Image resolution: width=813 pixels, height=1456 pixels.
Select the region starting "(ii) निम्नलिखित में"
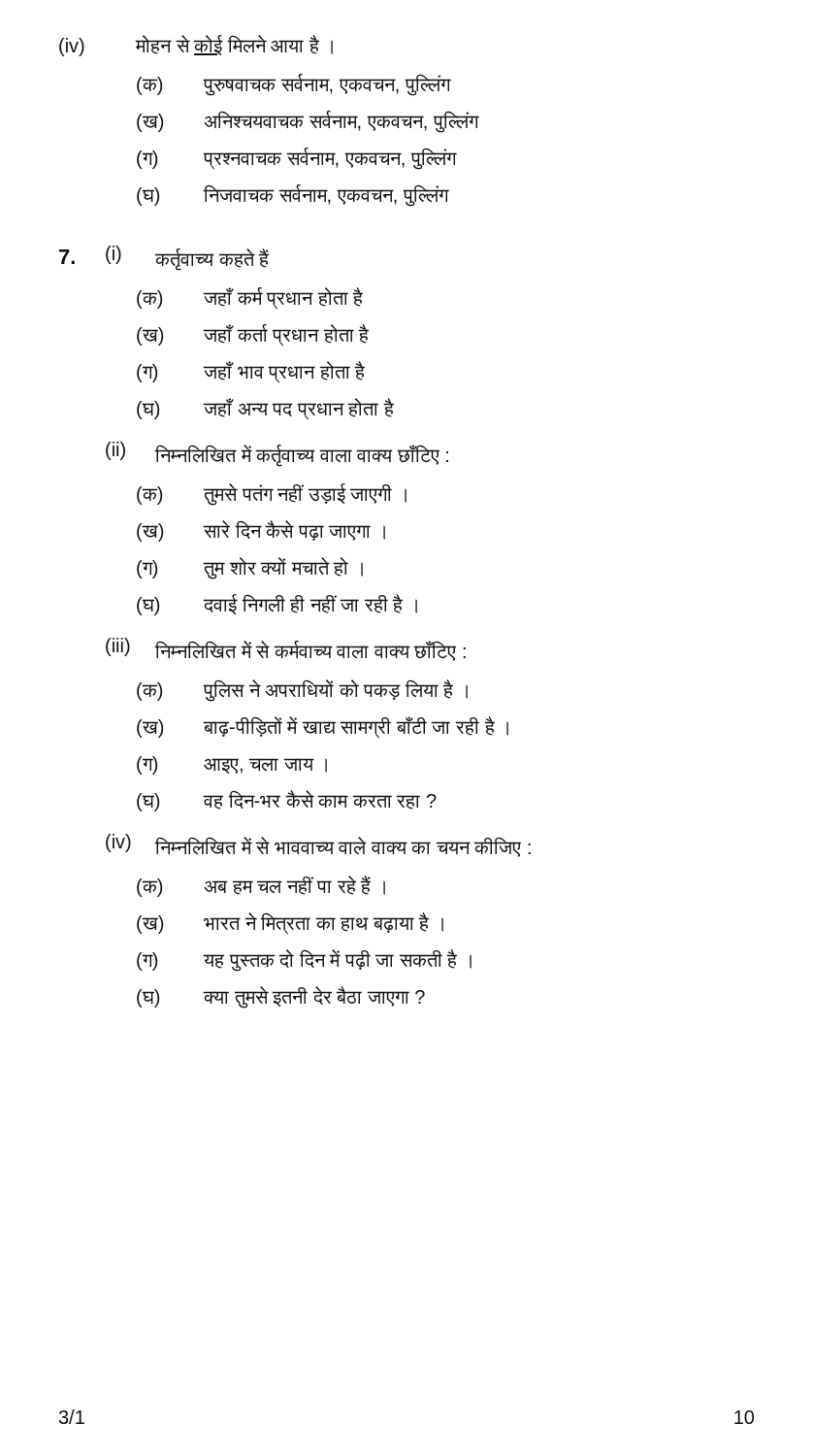point(406,455)
